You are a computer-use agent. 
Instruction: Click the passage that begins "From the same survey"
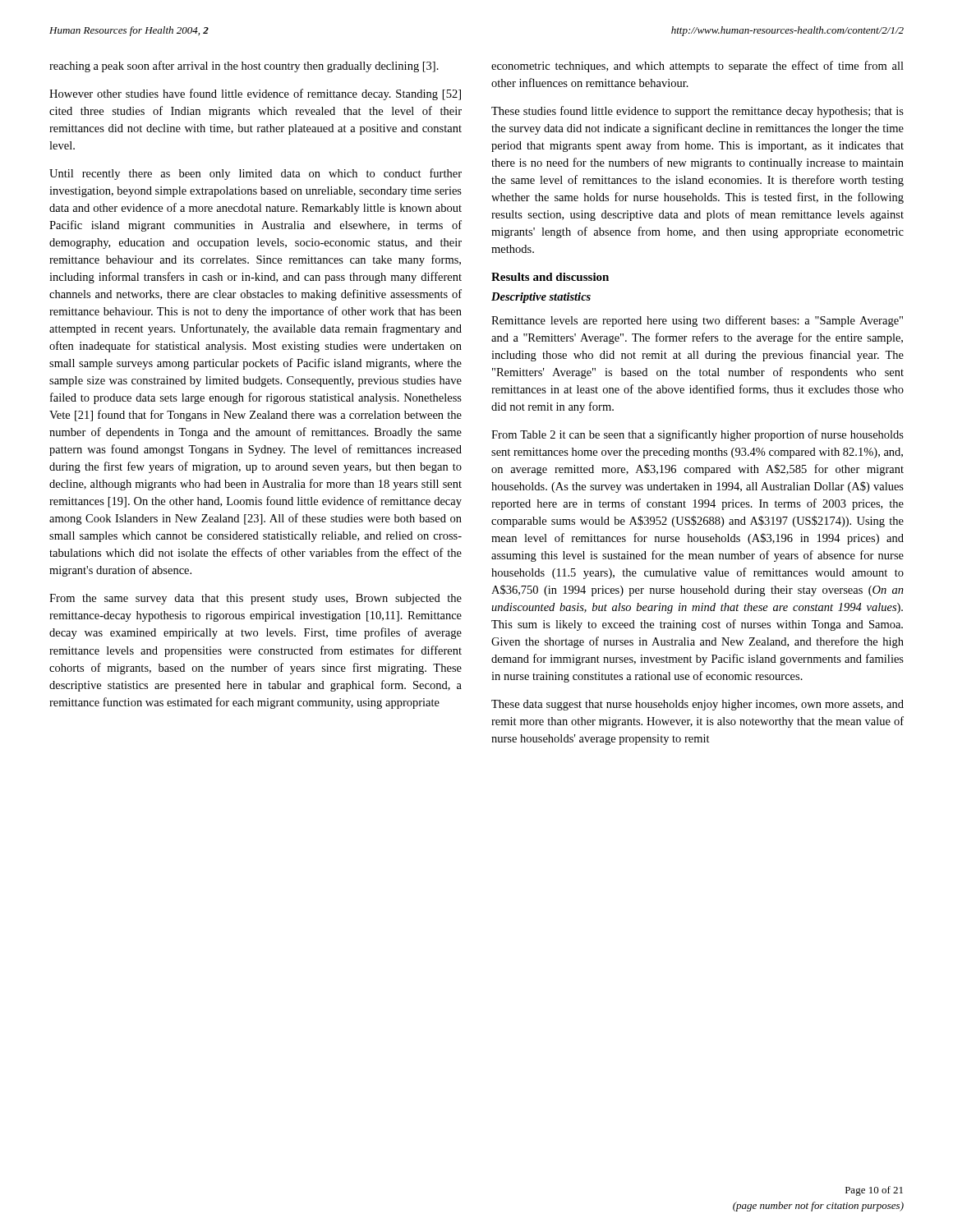pyautogui.click(x=255, y=650)
